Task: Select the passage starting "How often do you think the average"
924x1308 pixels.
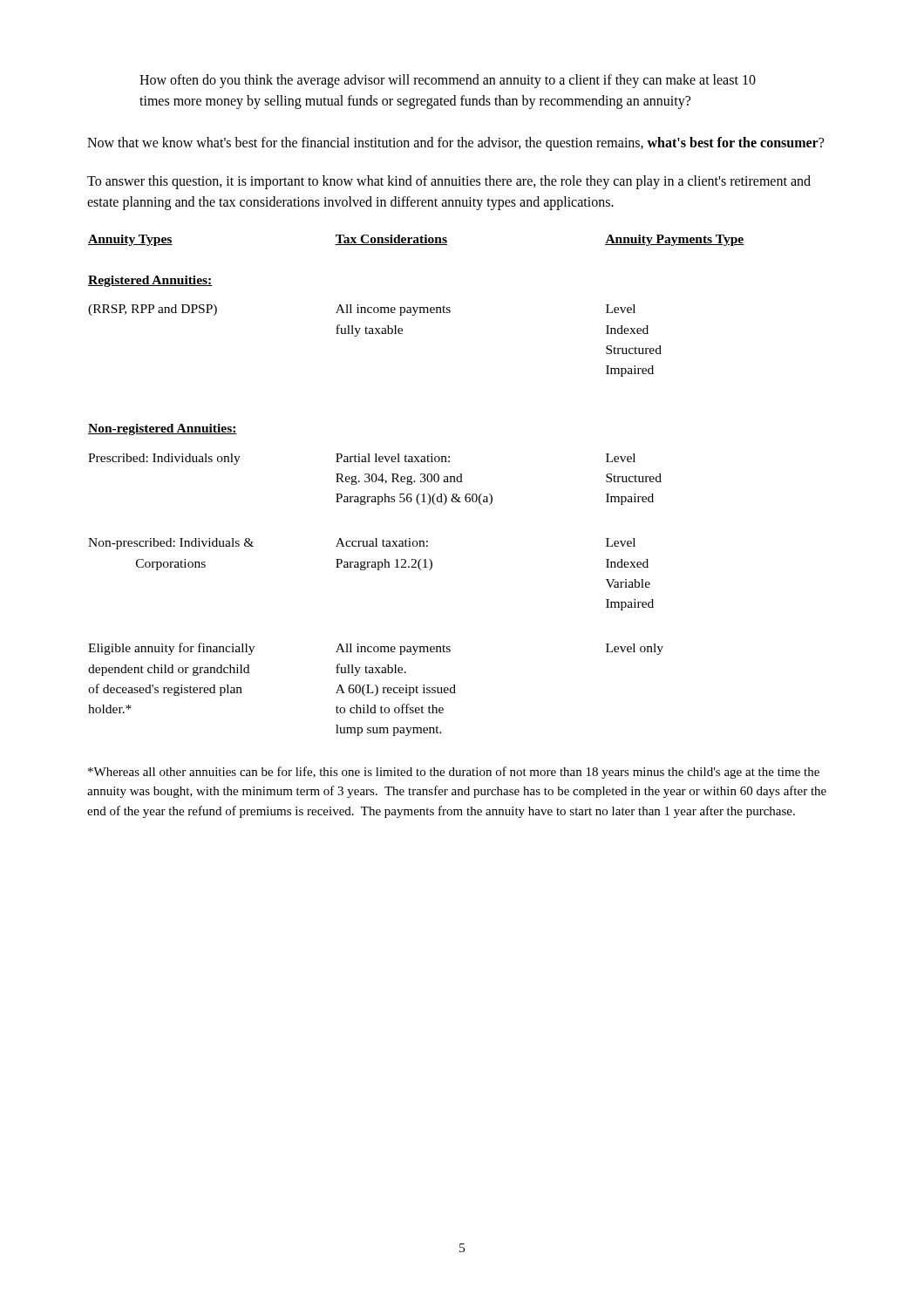Action: 448,90
